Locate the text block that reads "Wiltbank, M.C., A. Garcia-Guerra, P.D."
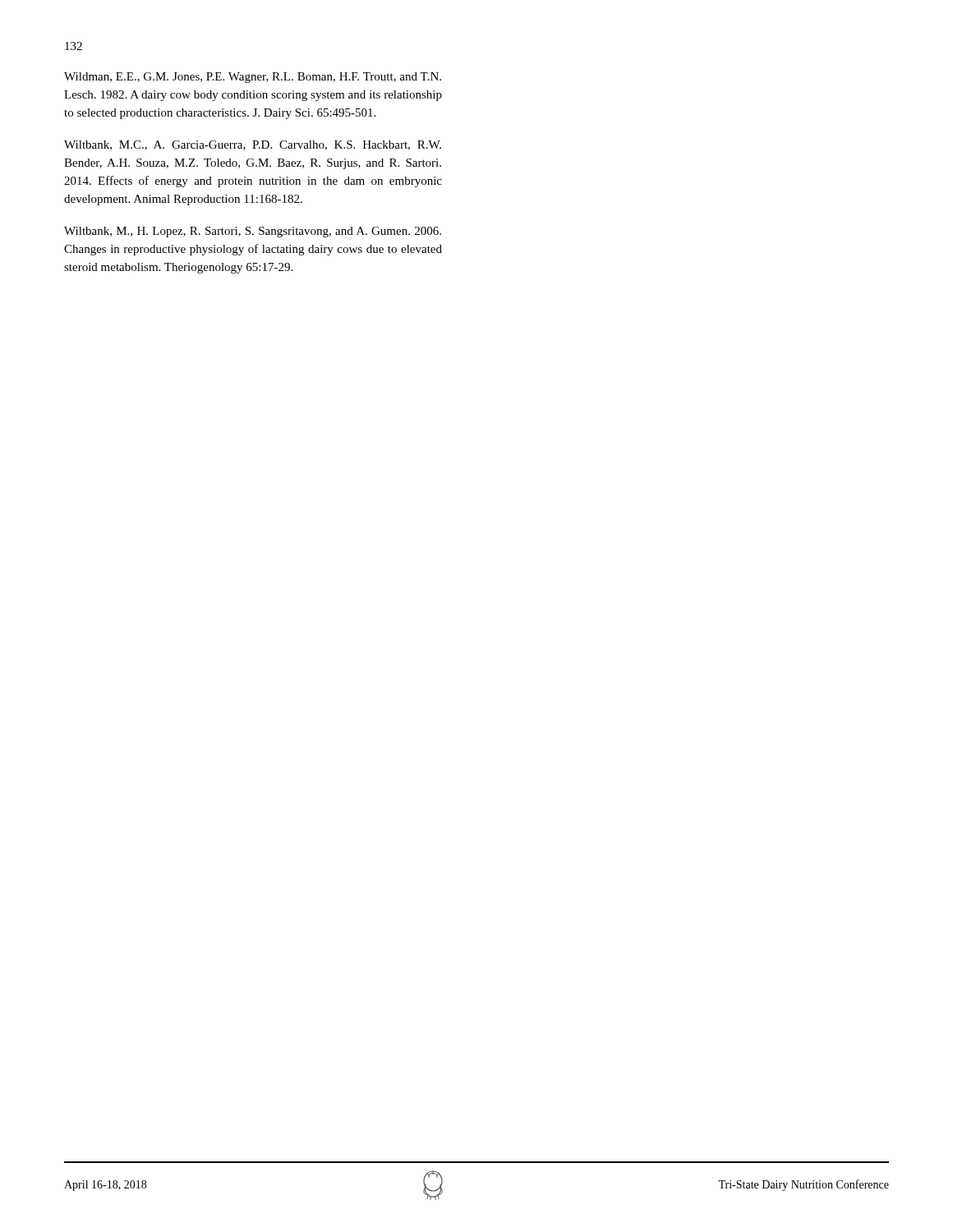Viewport: 953px width, 1232px height. (x=253, y=172)
